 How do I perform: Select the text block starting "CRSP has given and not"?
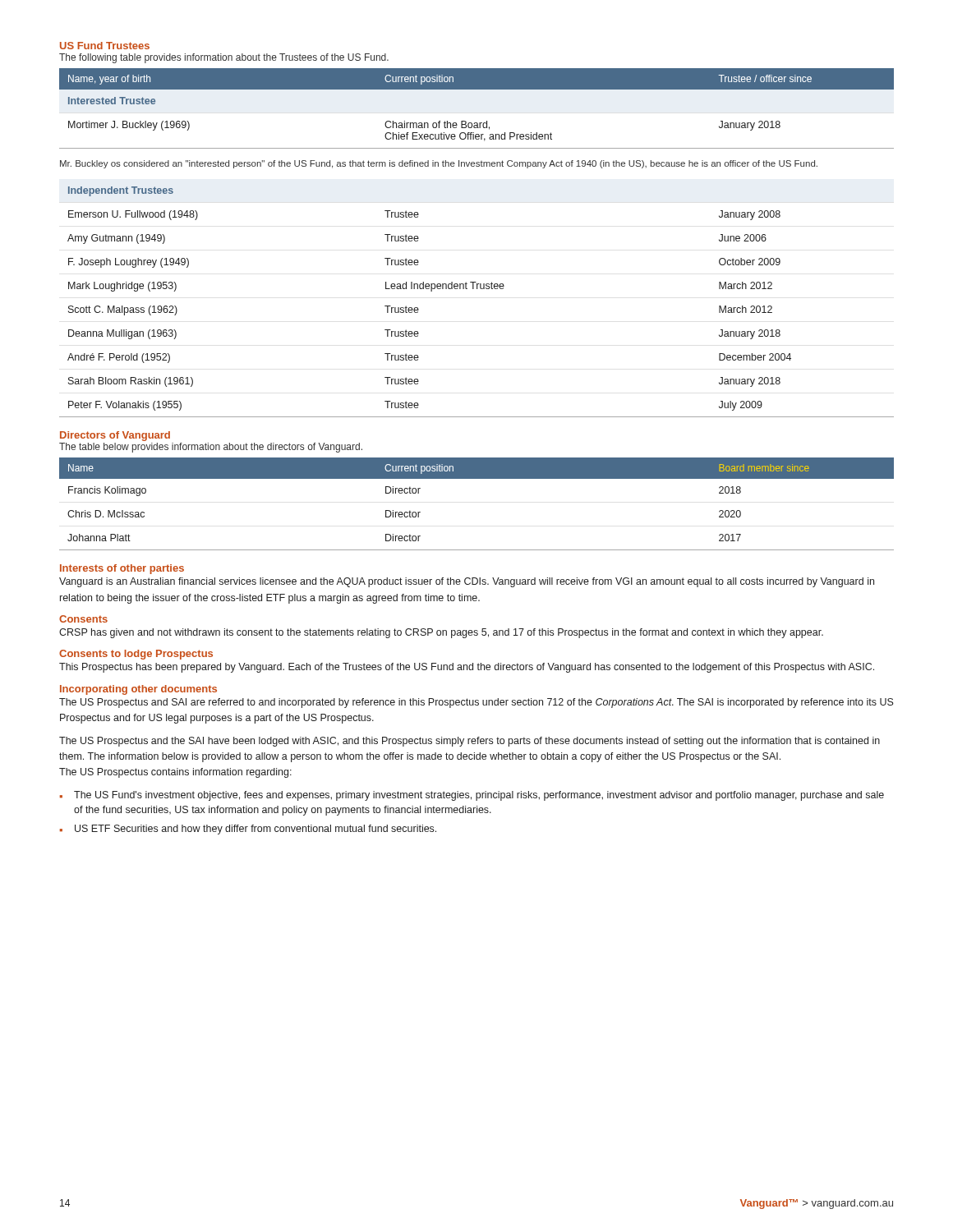point(441,632)
